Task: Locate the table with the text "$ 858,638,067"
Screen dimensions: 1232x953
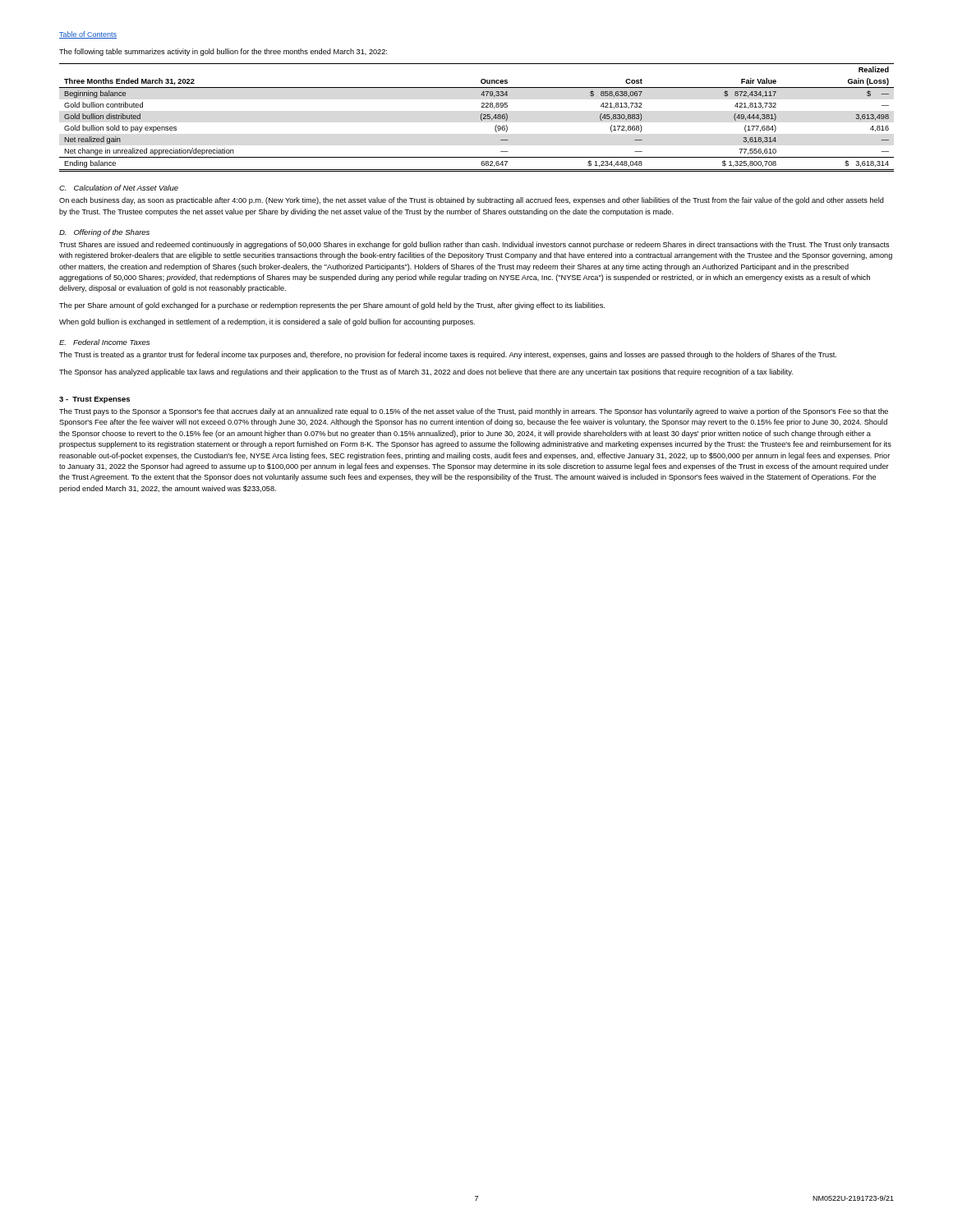Action: (x=476, y=118)
